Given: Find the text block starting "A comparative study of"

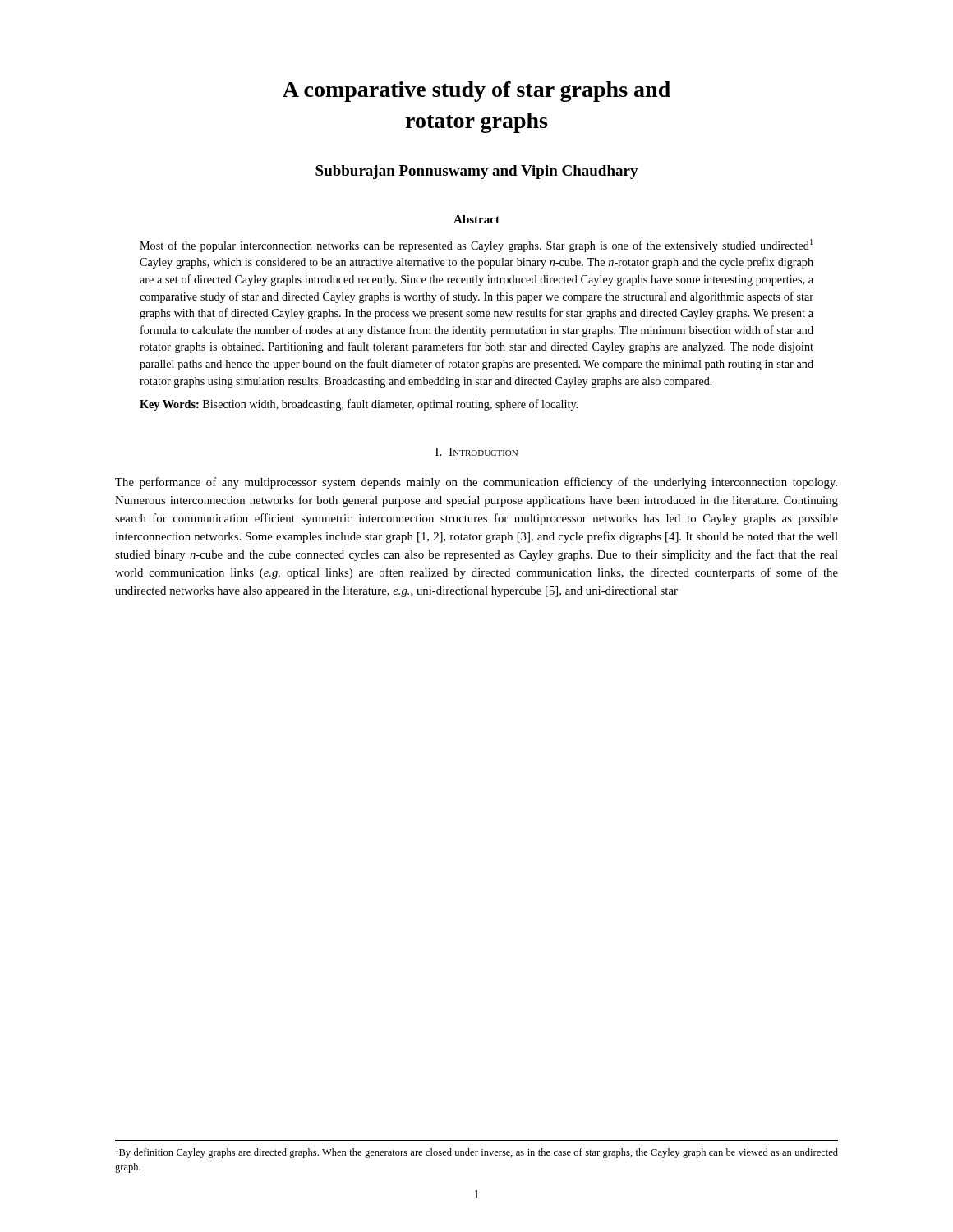Looking at the screenshot, I should click(476, 105).
